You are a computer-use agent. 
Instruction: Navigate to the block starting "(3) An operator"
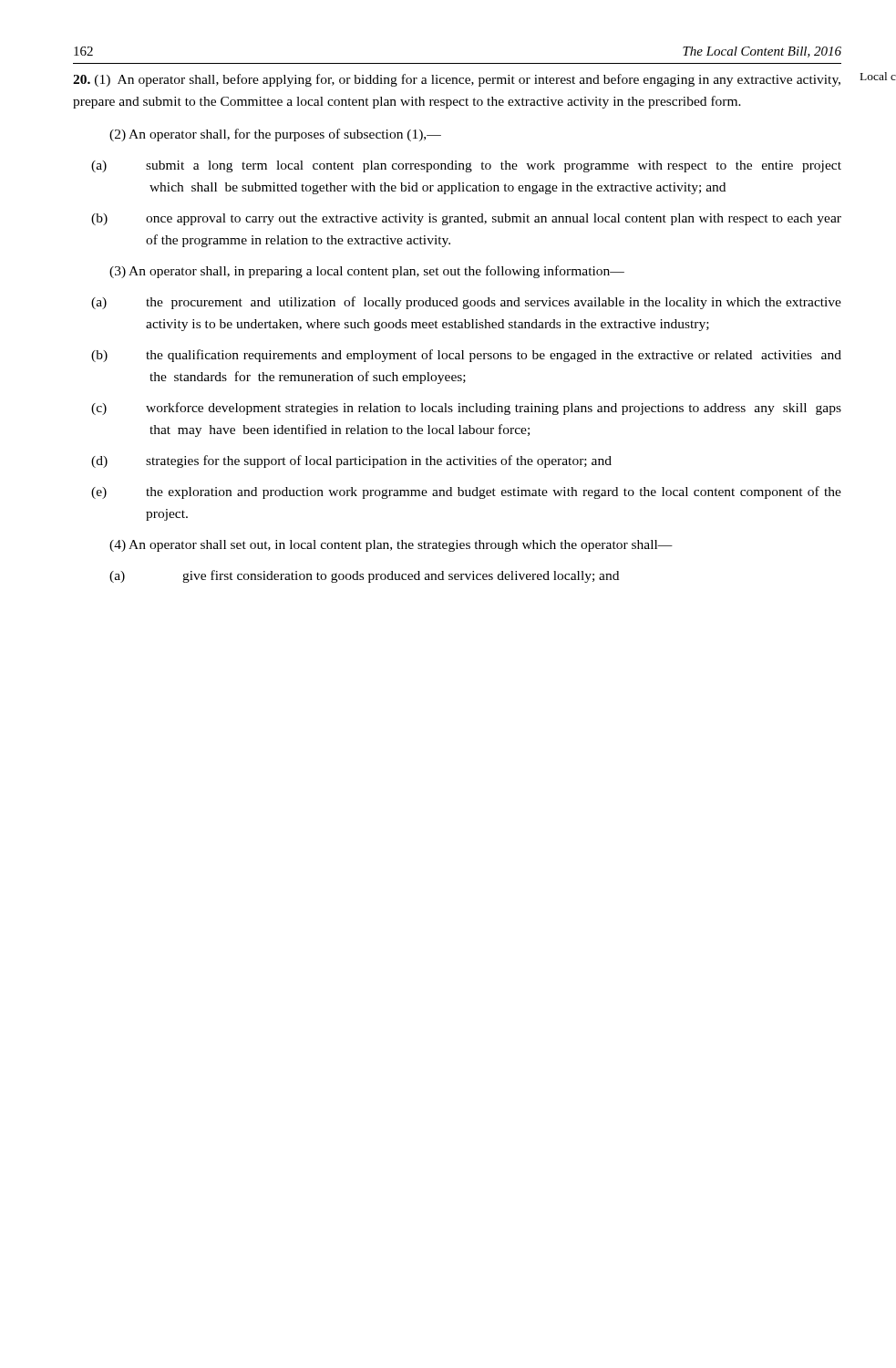pyautogui.click(x=367, y=271)
